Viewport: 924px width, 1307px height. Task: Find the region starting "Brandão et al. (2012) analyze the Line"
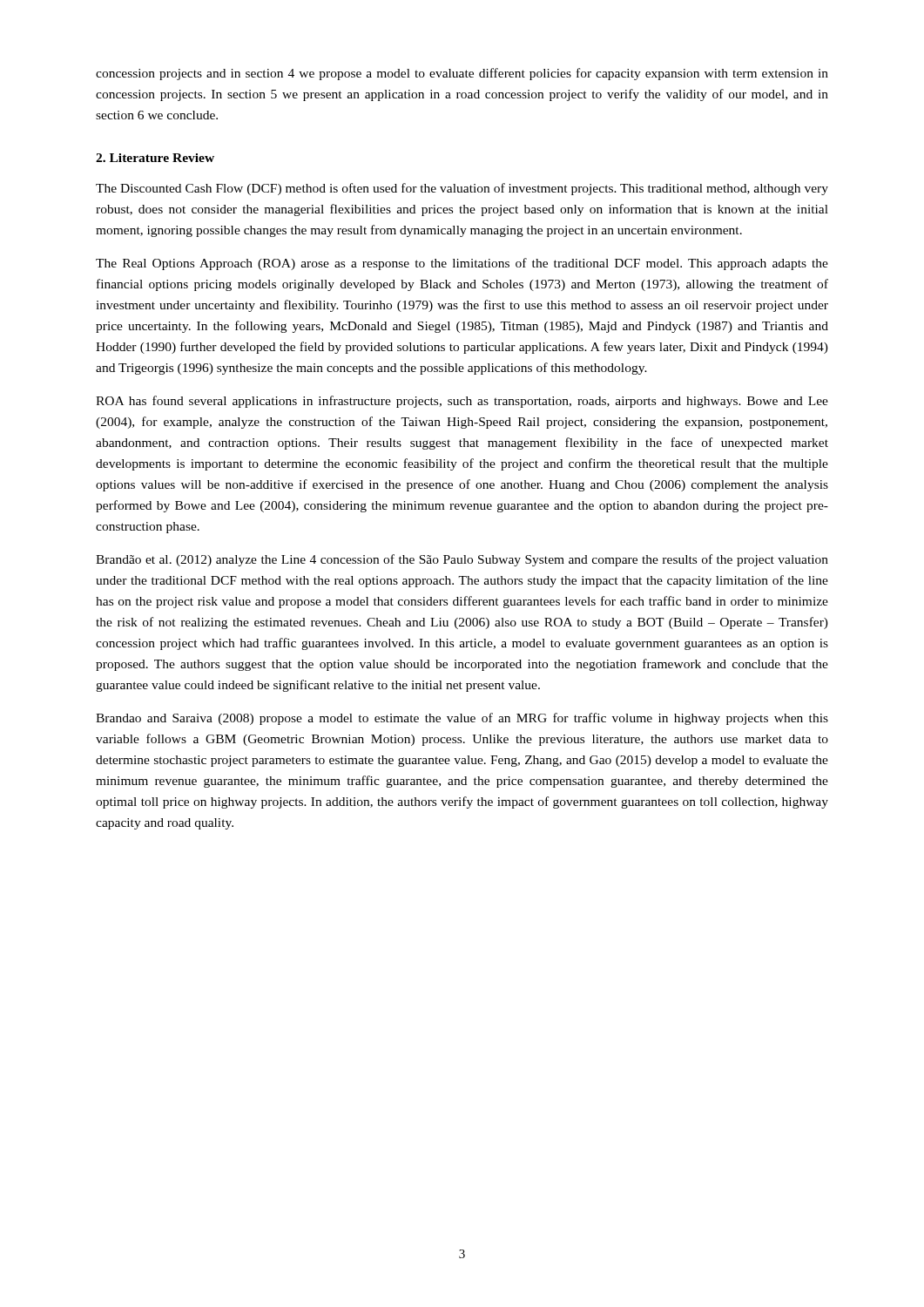[462, 622]
